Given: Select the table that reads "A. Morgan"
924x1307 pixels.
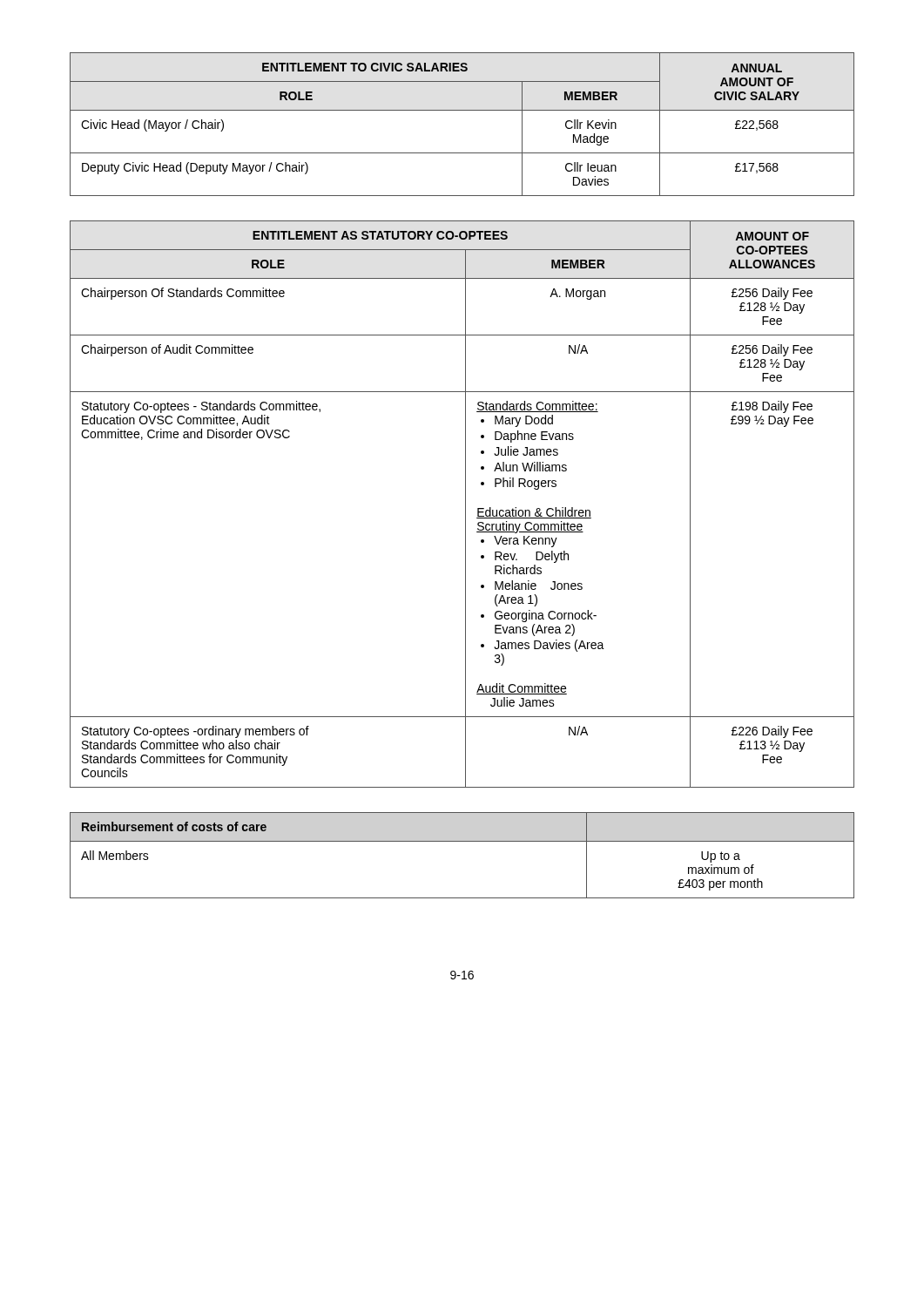Looking at the screenshot, I should pyautogui.click(x=462, y=504).
